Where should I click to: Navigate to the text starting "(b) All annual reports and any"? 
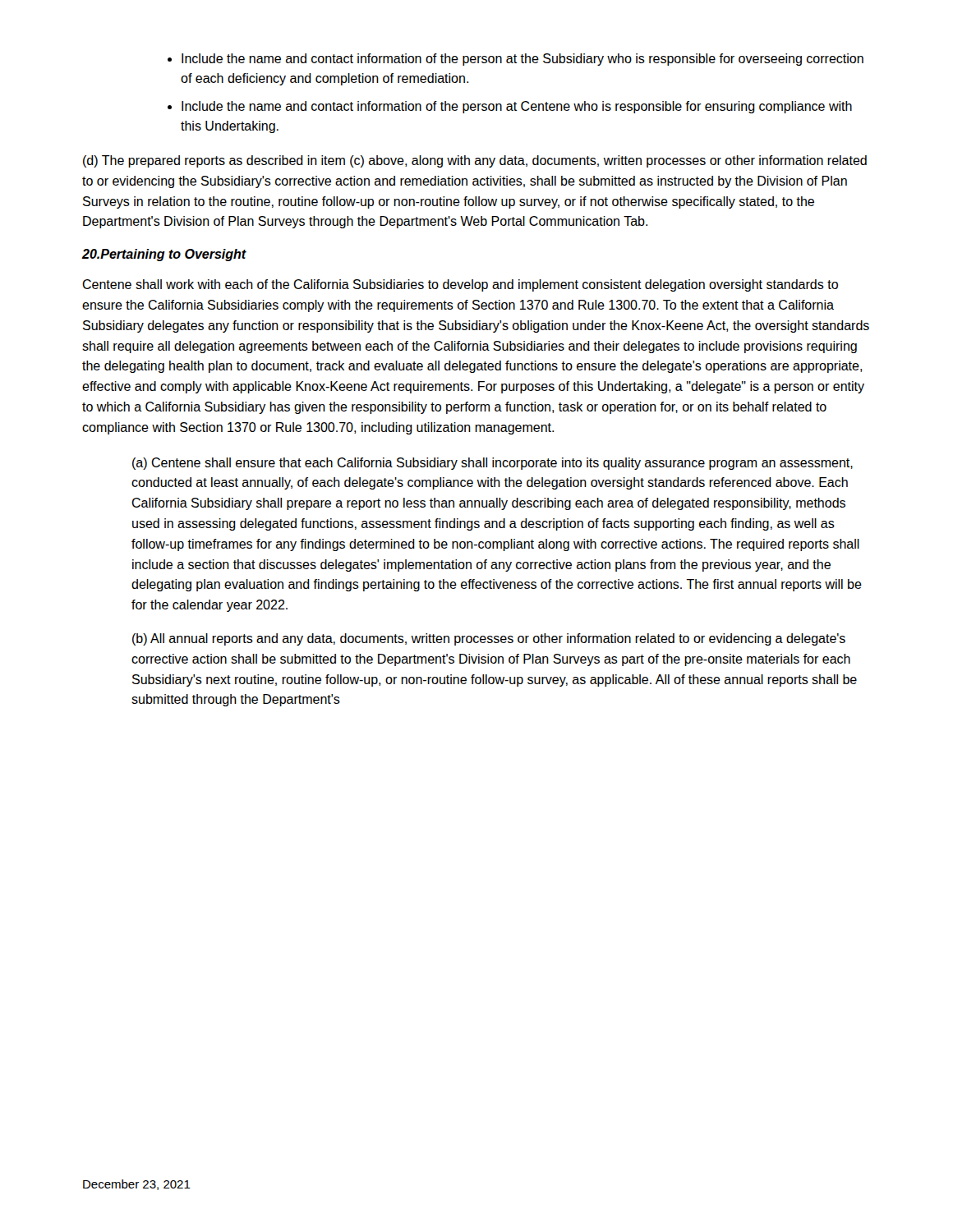pyautogui.click(x=501, y=670)
